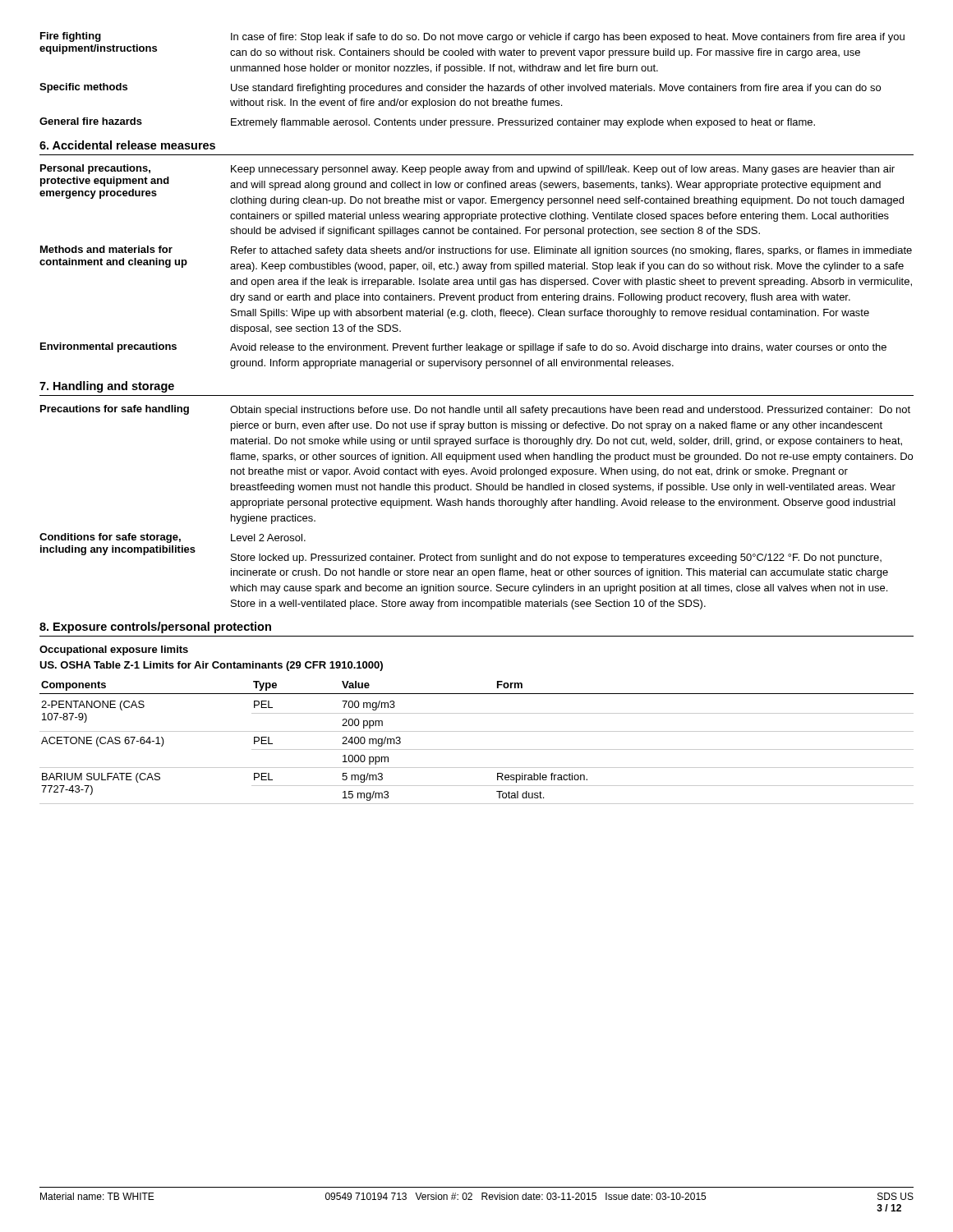953x1232 pixels.
Task: Locate the text block that says "US. OSHA Table Z-1 Limits for Air Contaminants"
Action: (x=211, y=665)
